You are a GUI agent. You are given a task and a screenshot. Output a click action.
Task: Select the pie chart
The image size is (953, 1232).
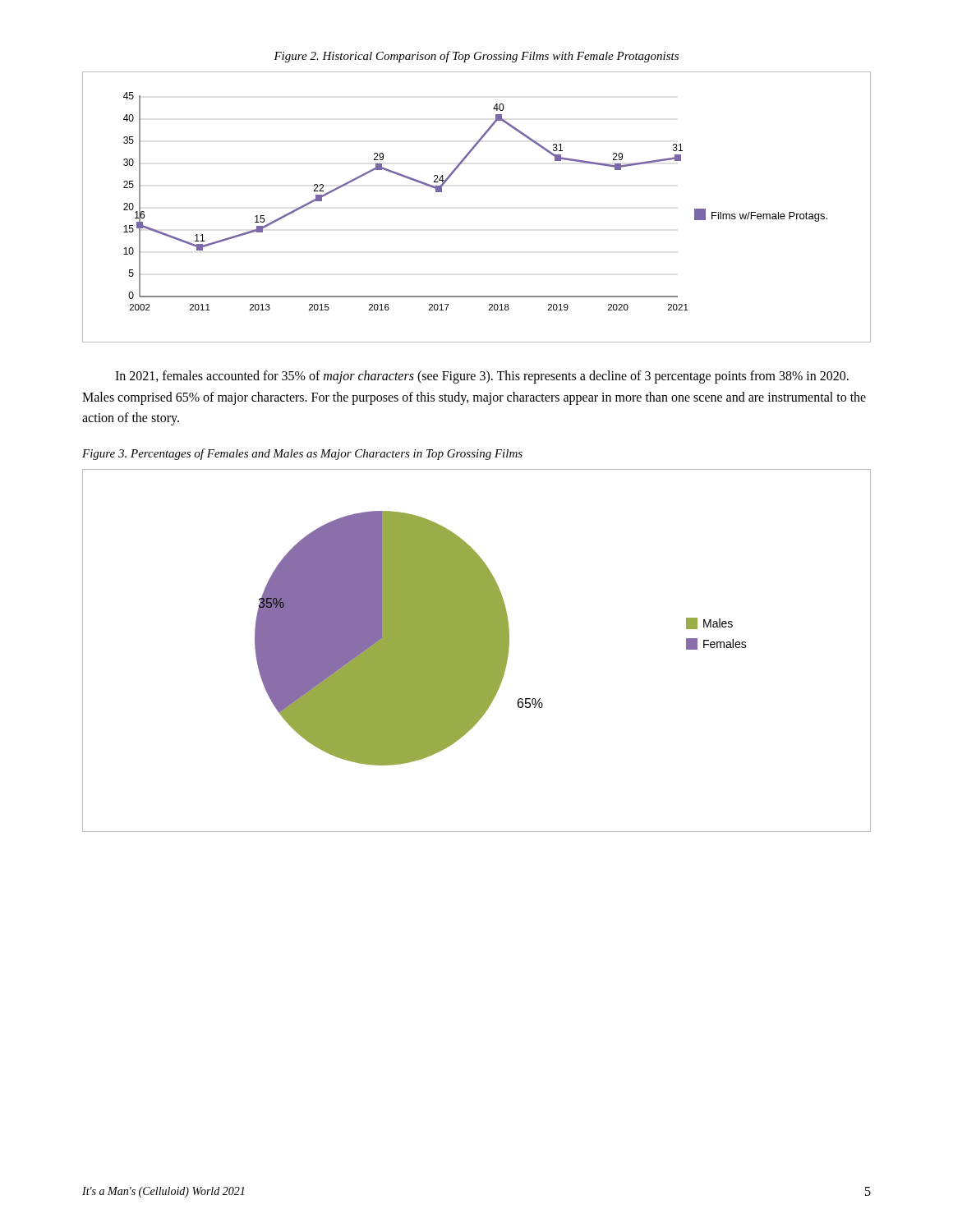(476, 650)
